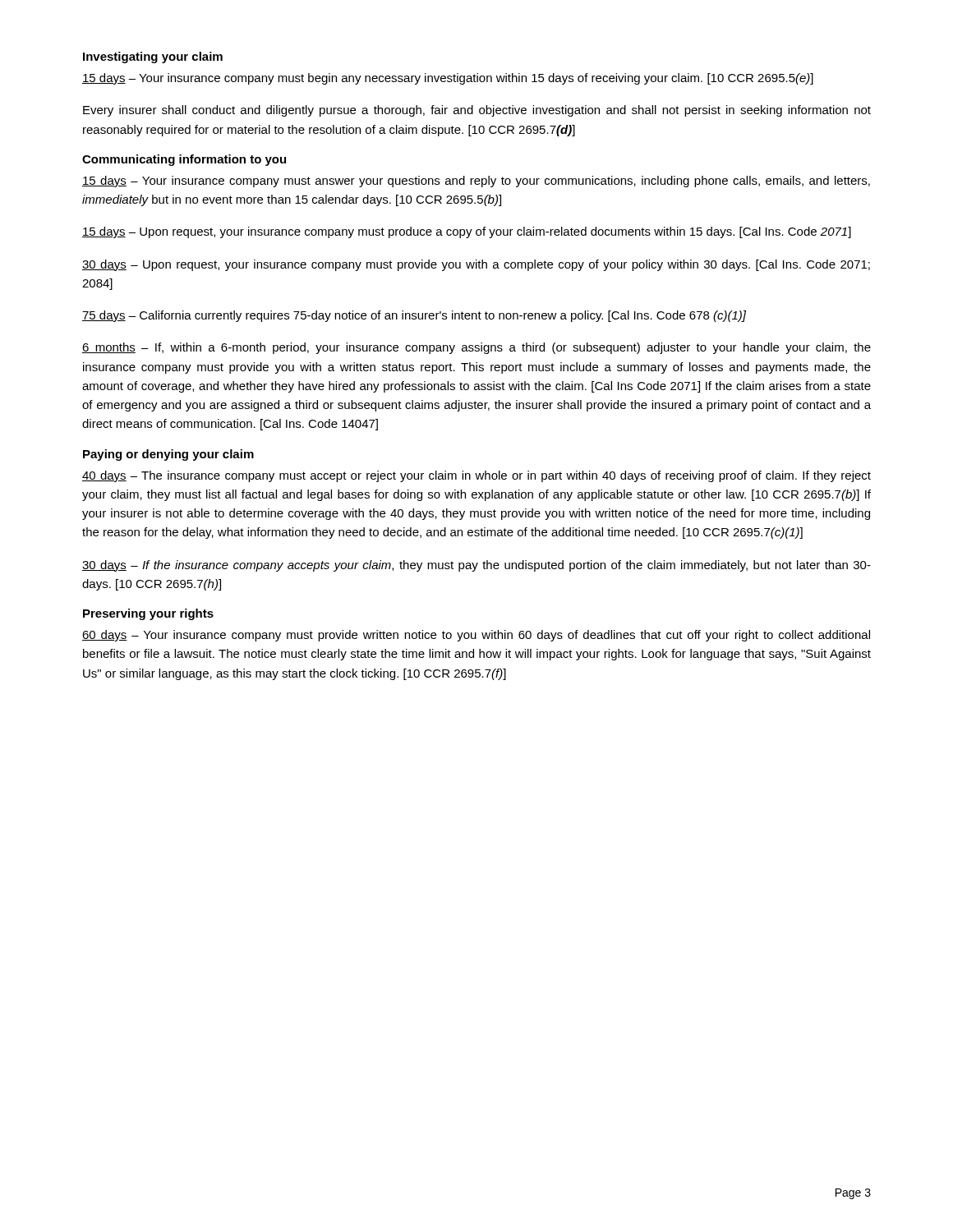This screenshot has height=1232, width=953.
Task: Click on the text starting "Every insurer shall conduct and"
Action: tap(476, 119)
